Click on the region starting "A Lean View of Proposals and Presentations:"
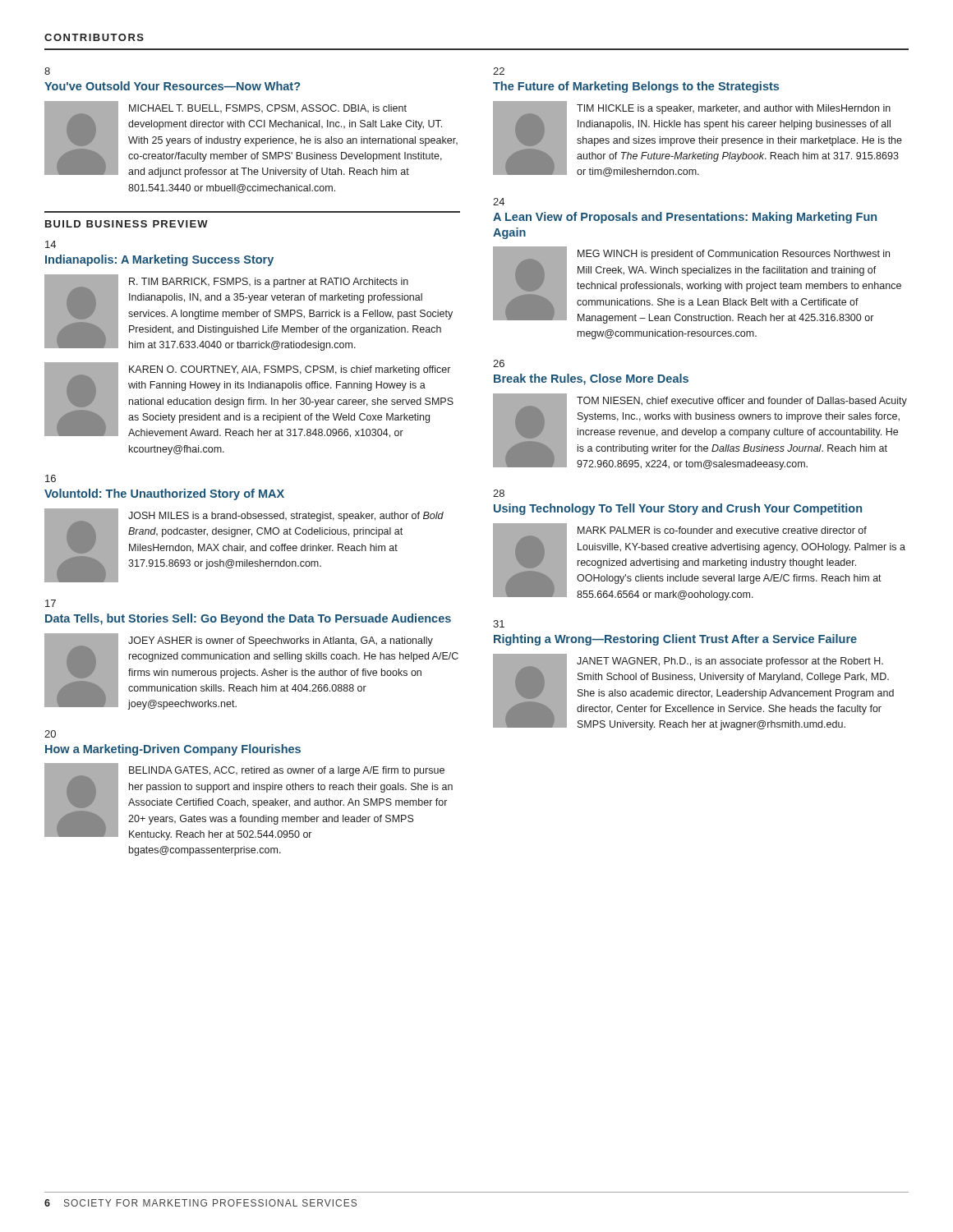Screen dimensions: 1232x953 point(685,224)
